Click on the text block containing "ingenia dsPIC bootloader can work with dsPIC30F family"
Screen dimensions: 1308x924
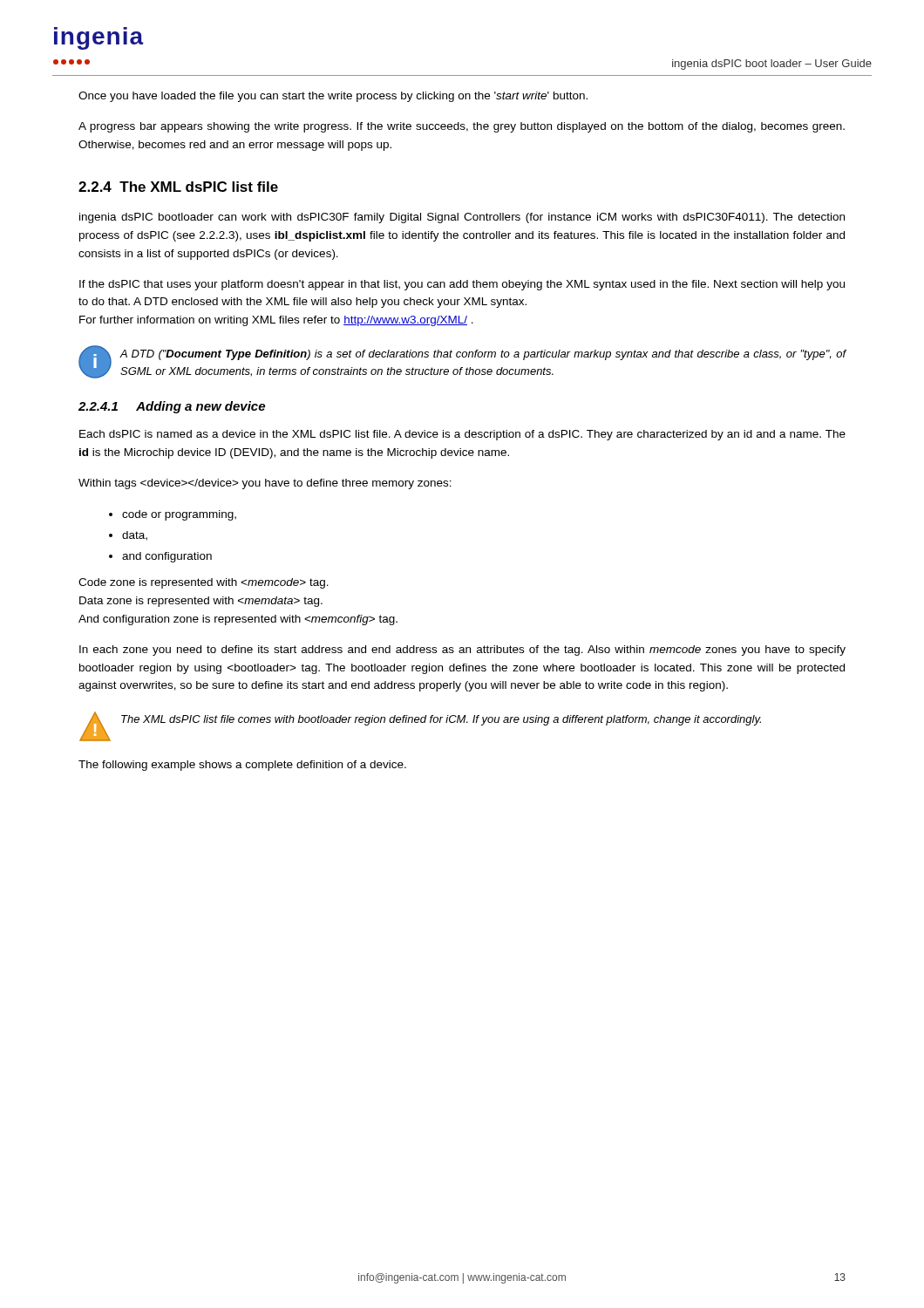[x=462, y=235]
